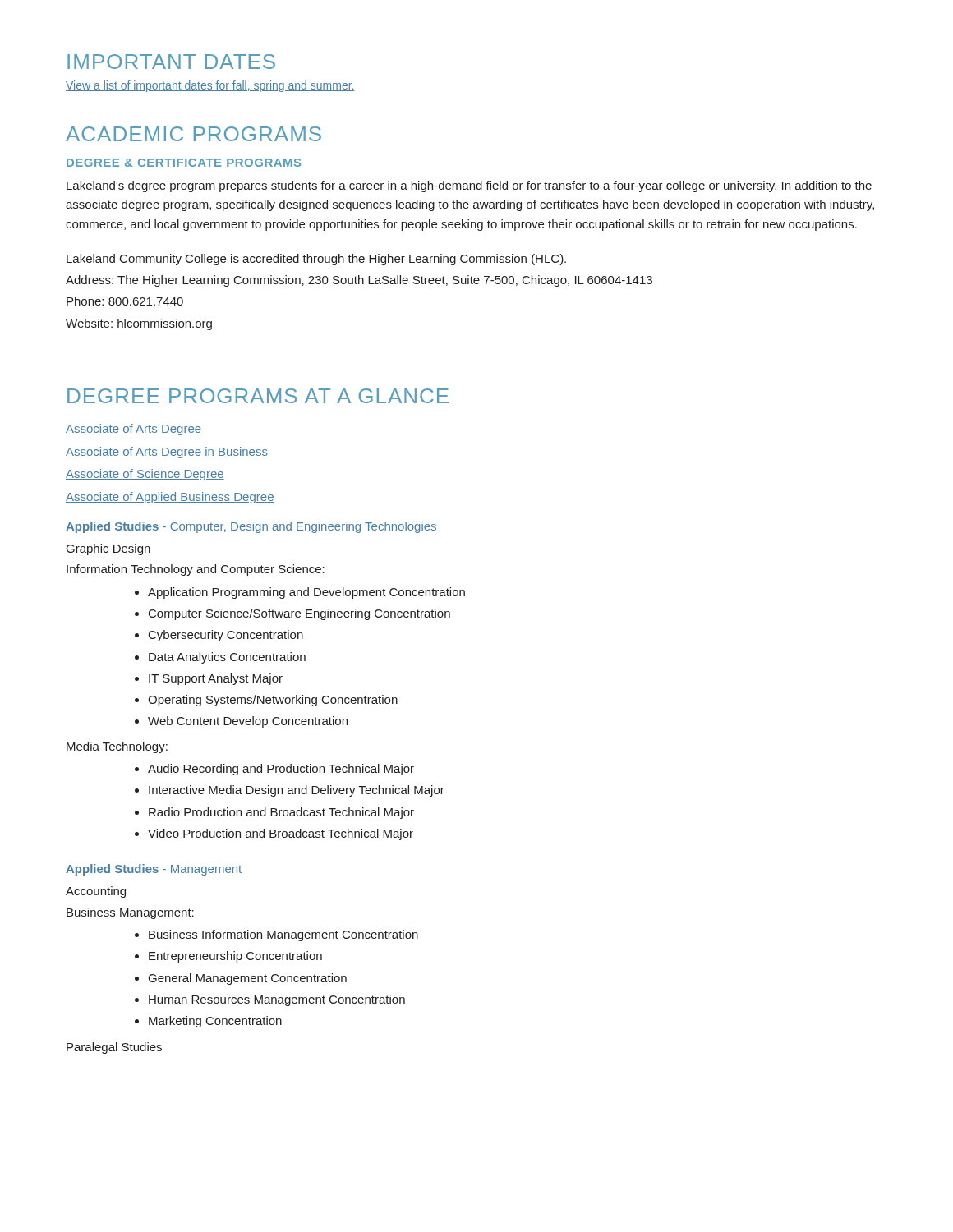Select the region starting "Business Management:"
The height and width of the screenshot is (1232, 953).
click(130, 912)
